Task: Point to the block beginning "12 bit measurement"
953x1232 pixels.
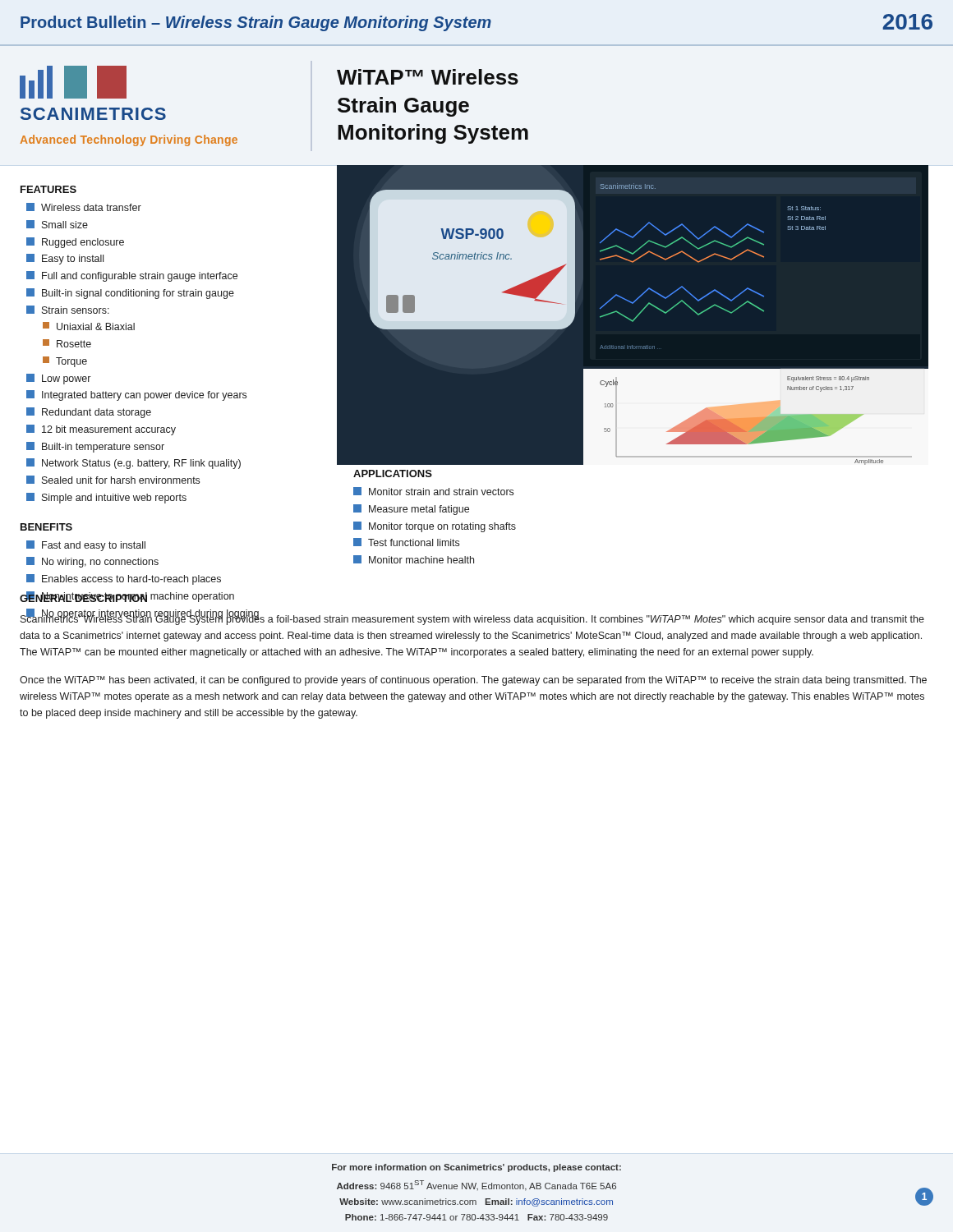Action: 101,430
